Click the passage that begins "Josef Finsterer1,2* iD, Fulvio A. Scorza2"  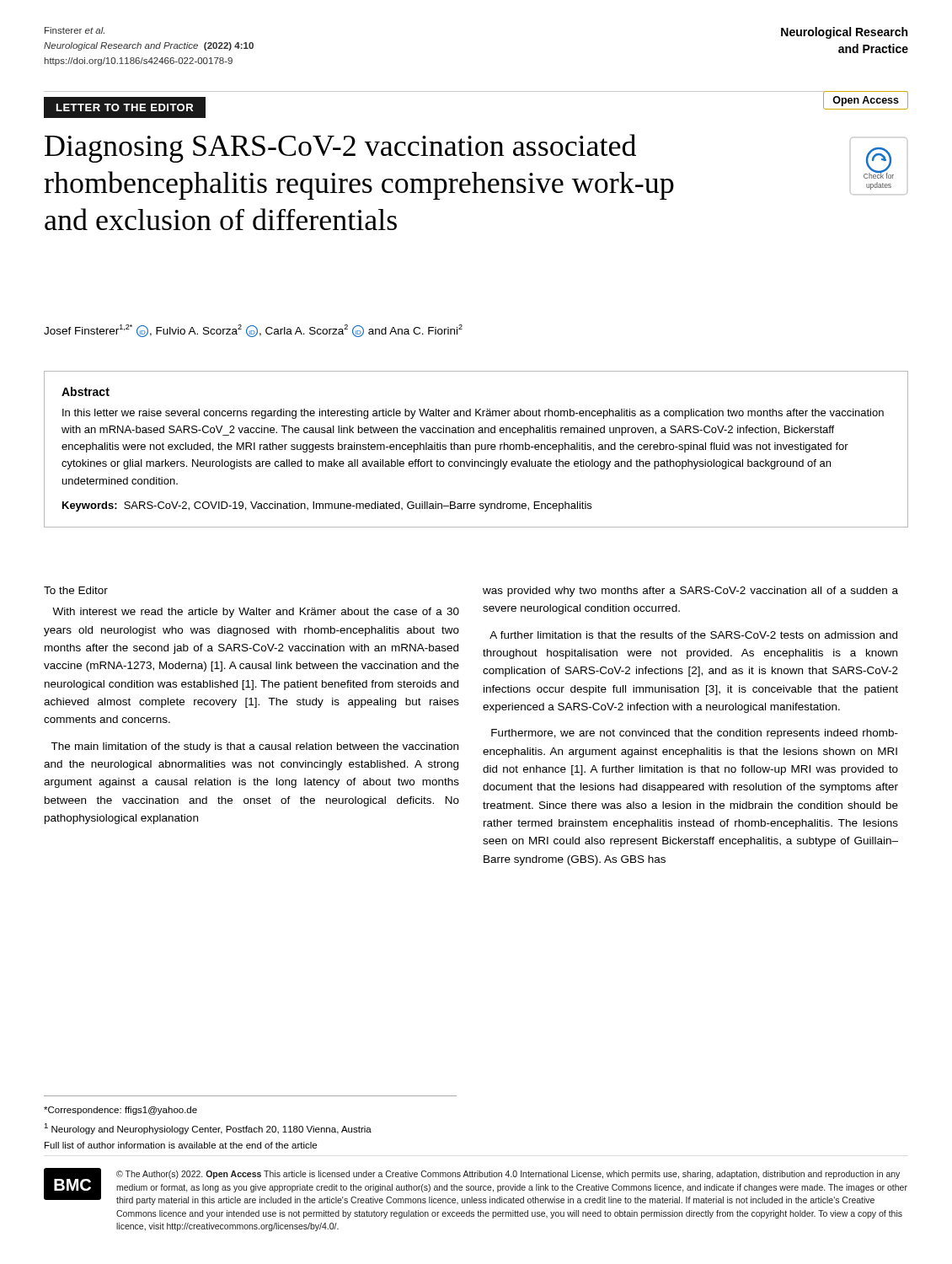[x=253, y=330]
